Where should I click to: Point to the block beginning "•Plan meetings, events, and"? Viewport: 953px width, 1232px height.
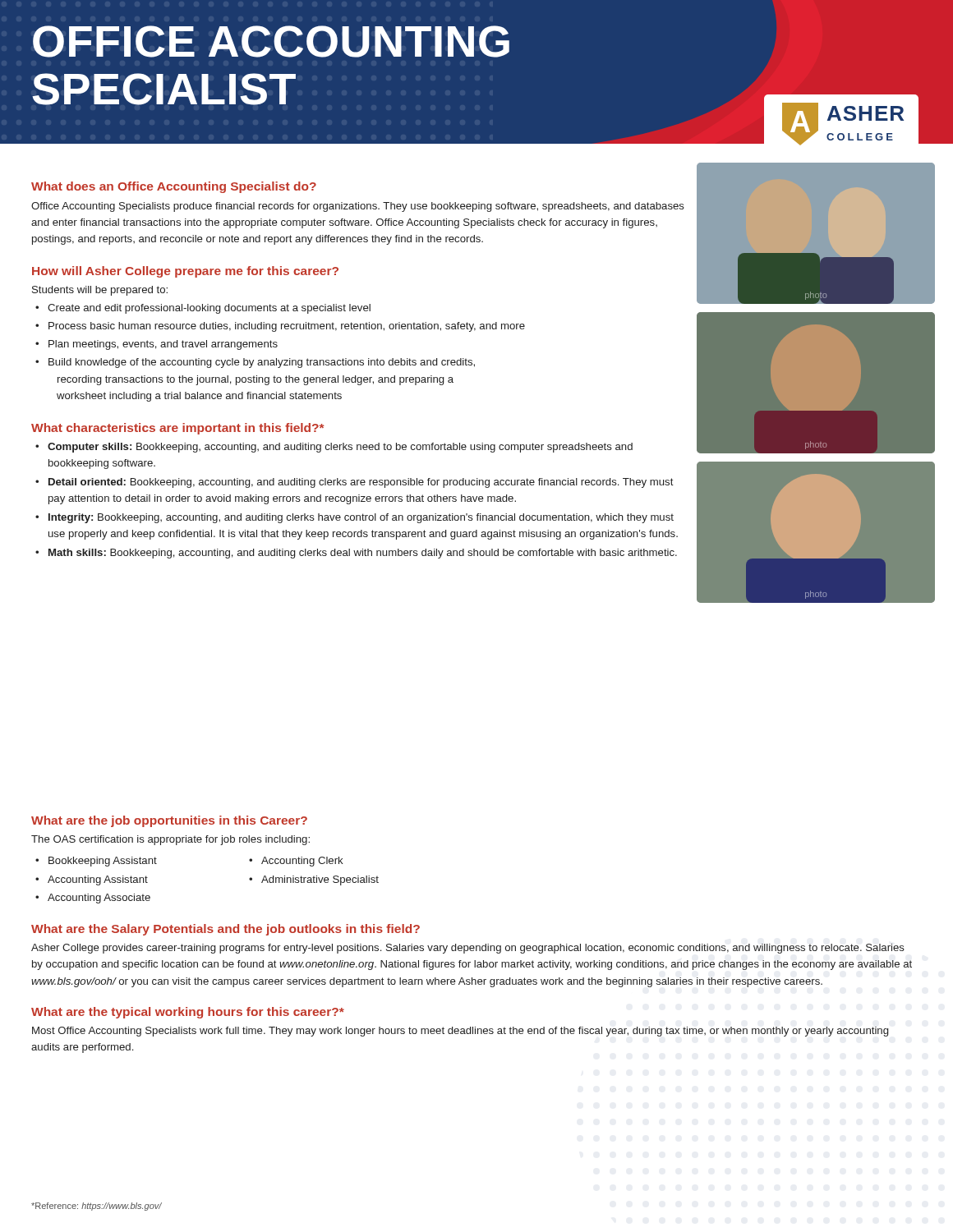coord(157,344)
